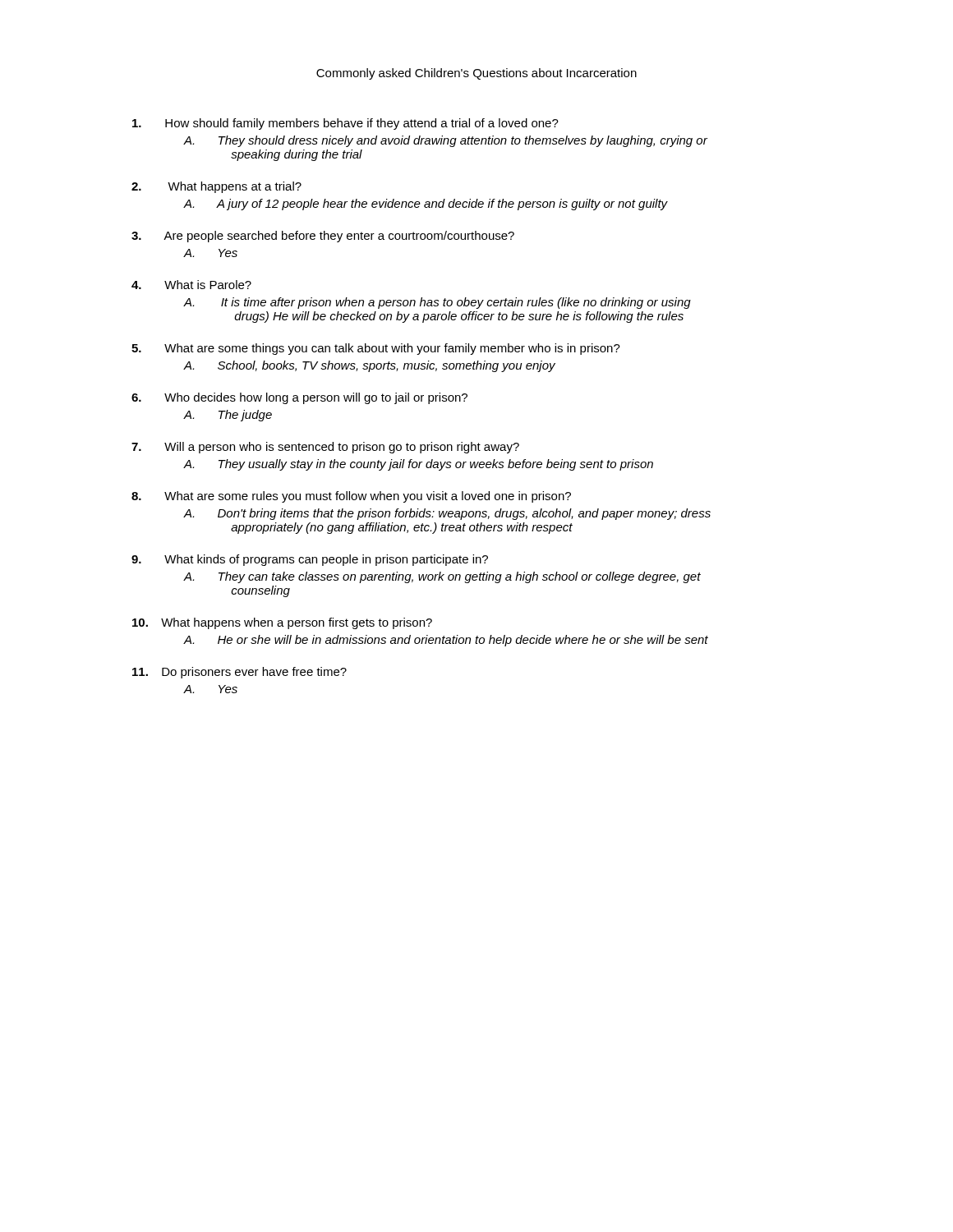Locate the list item containing "7. Will a person"

point(476,455)
